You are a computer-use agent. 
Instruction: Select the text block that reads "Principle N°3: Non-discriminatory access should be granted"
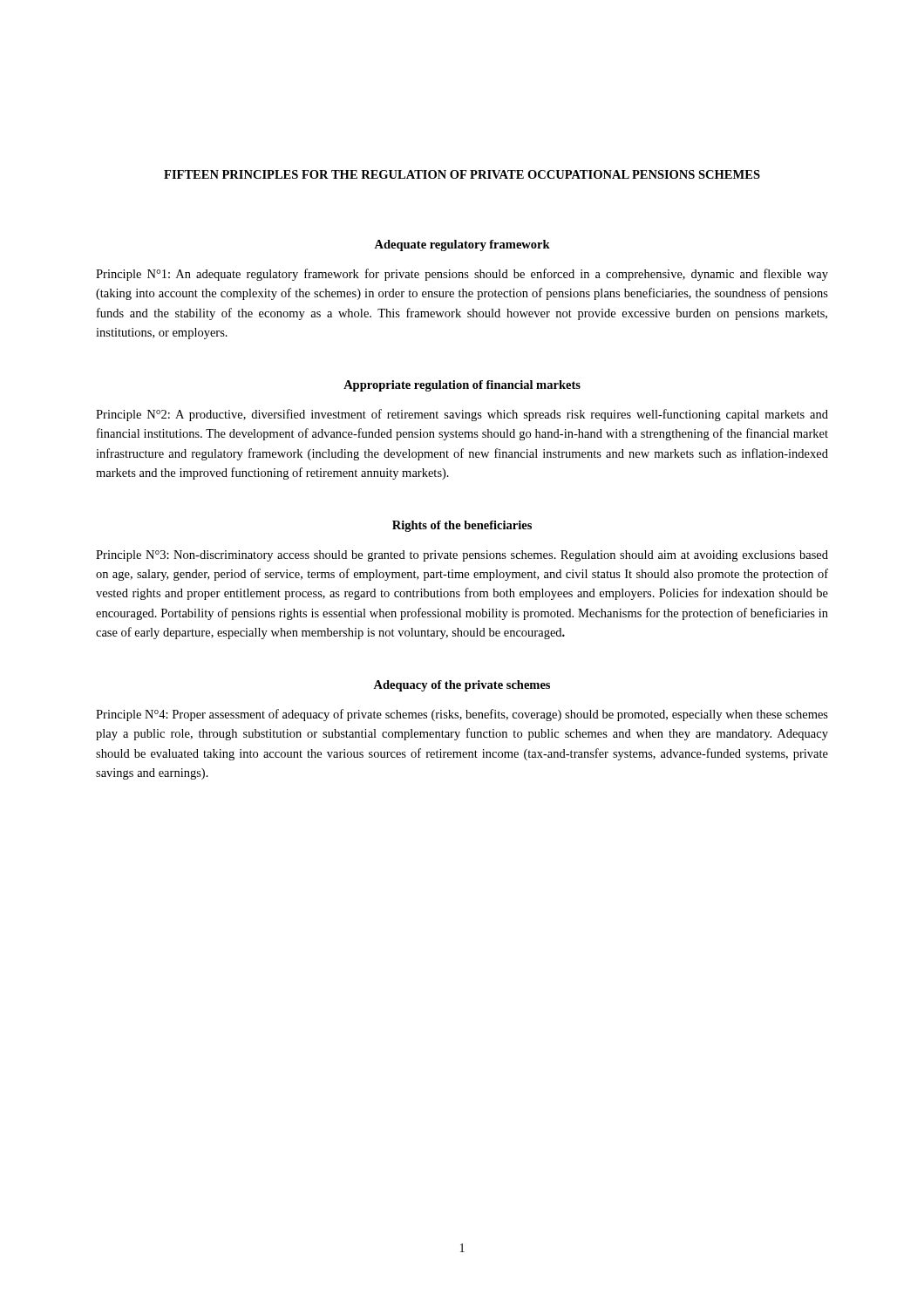coord(462,593)
